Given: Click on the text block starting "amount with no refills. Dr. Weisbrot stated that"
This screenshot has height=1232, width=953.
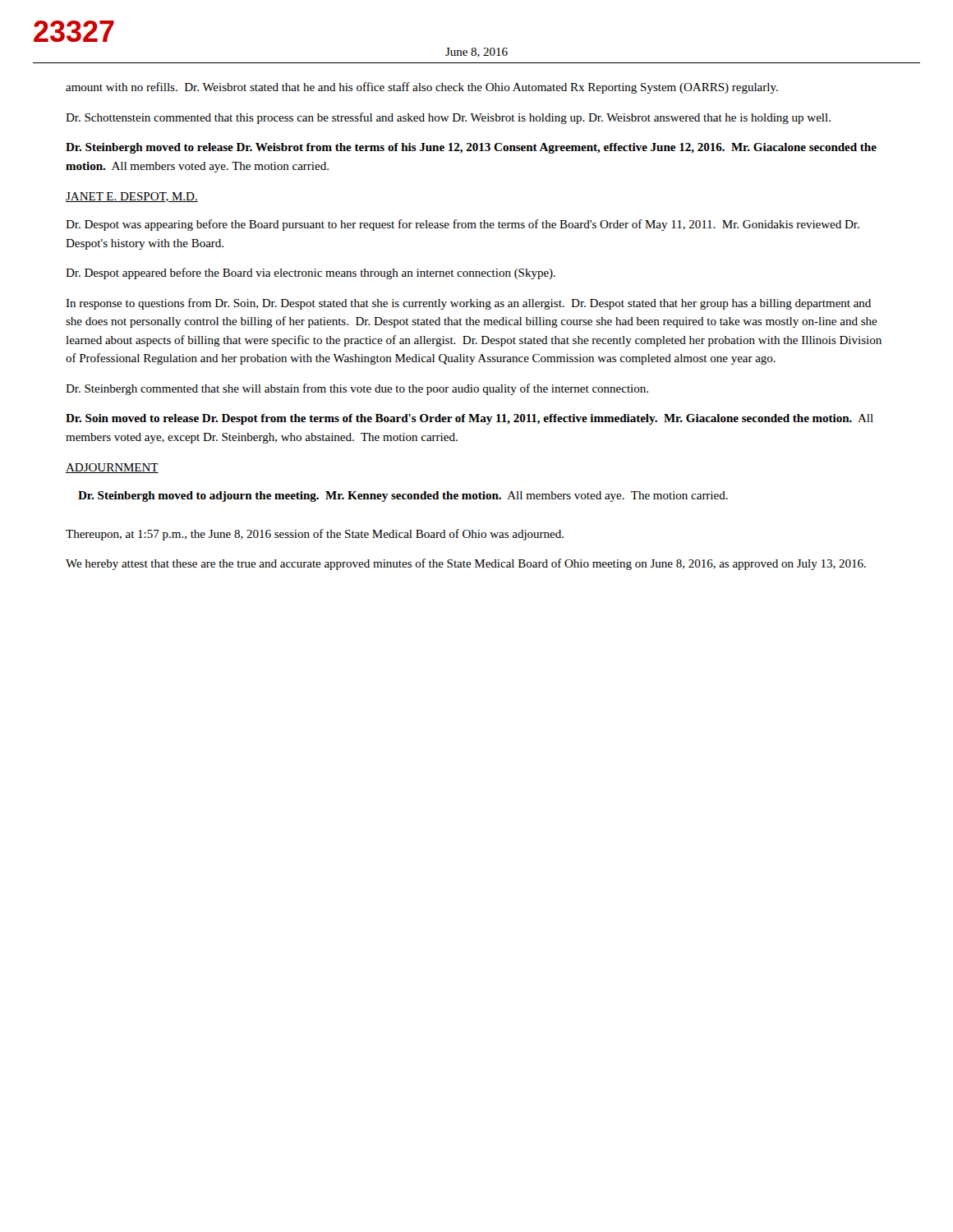Looking at the screenshot, I should pyautogui.click(x=422, y=87).
